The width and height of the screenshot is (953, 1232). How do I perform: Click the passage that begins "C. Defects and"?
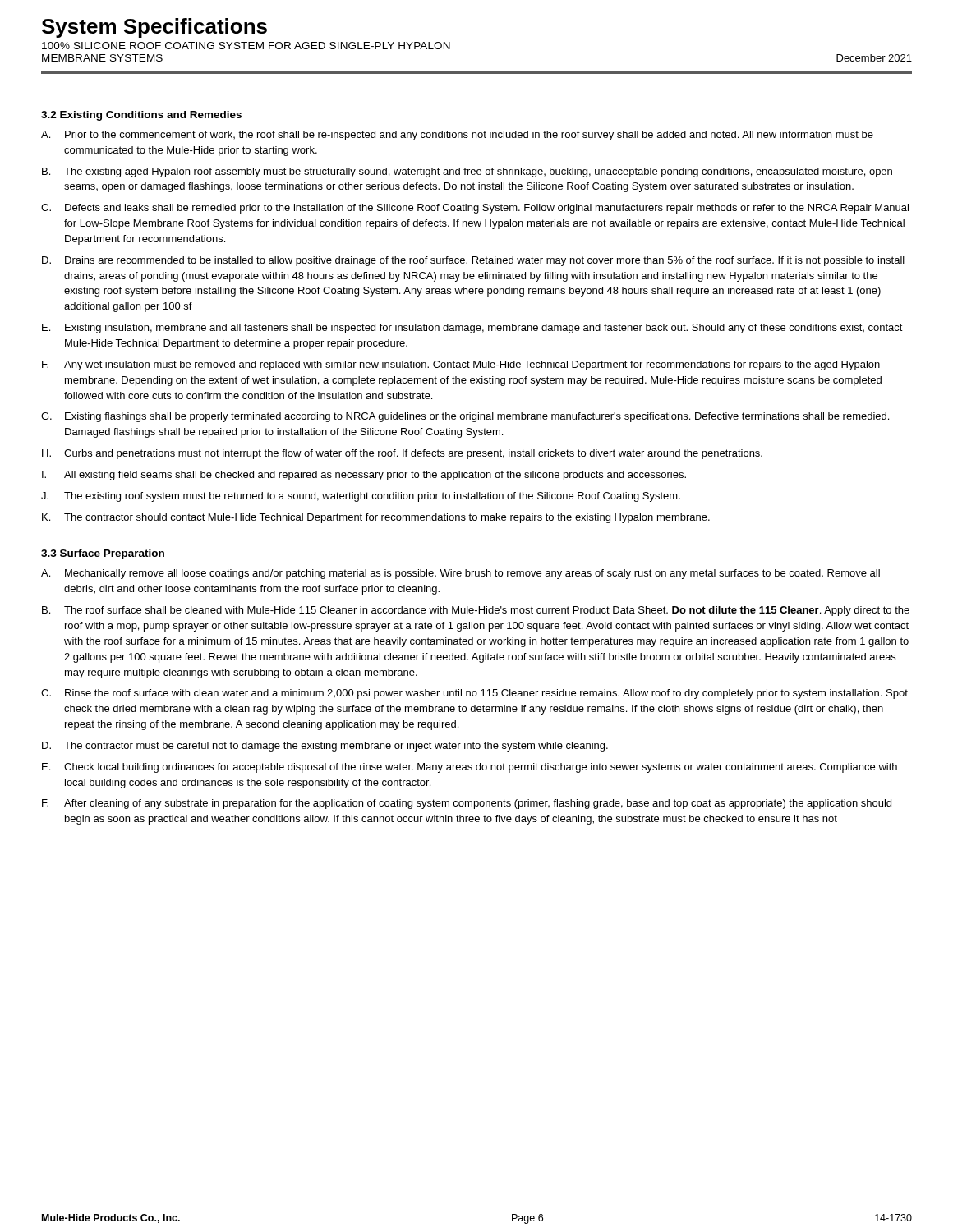(476, 224)
